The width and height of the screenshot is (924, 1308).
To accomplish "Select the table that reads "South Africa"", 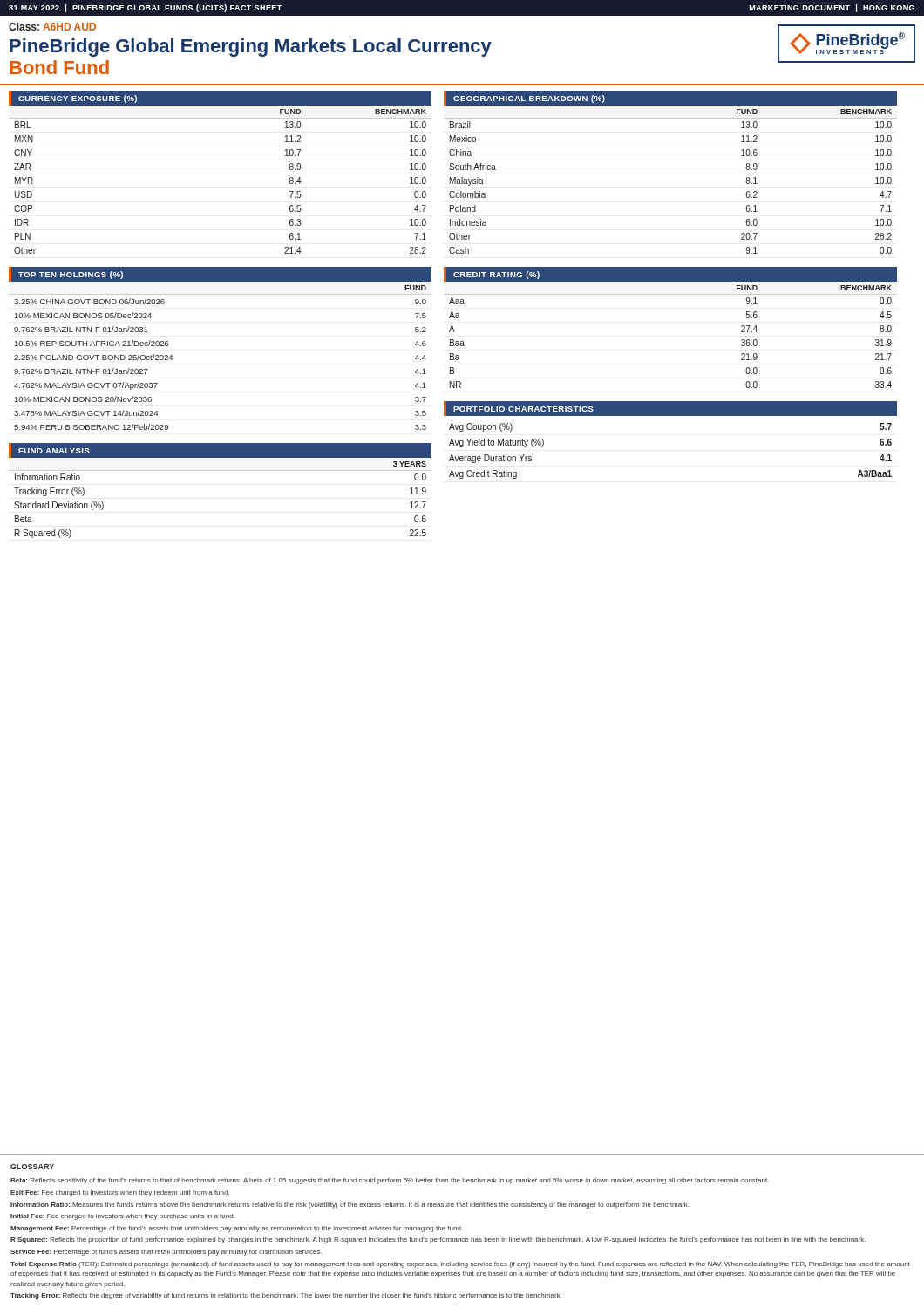I will coord(670,182).
